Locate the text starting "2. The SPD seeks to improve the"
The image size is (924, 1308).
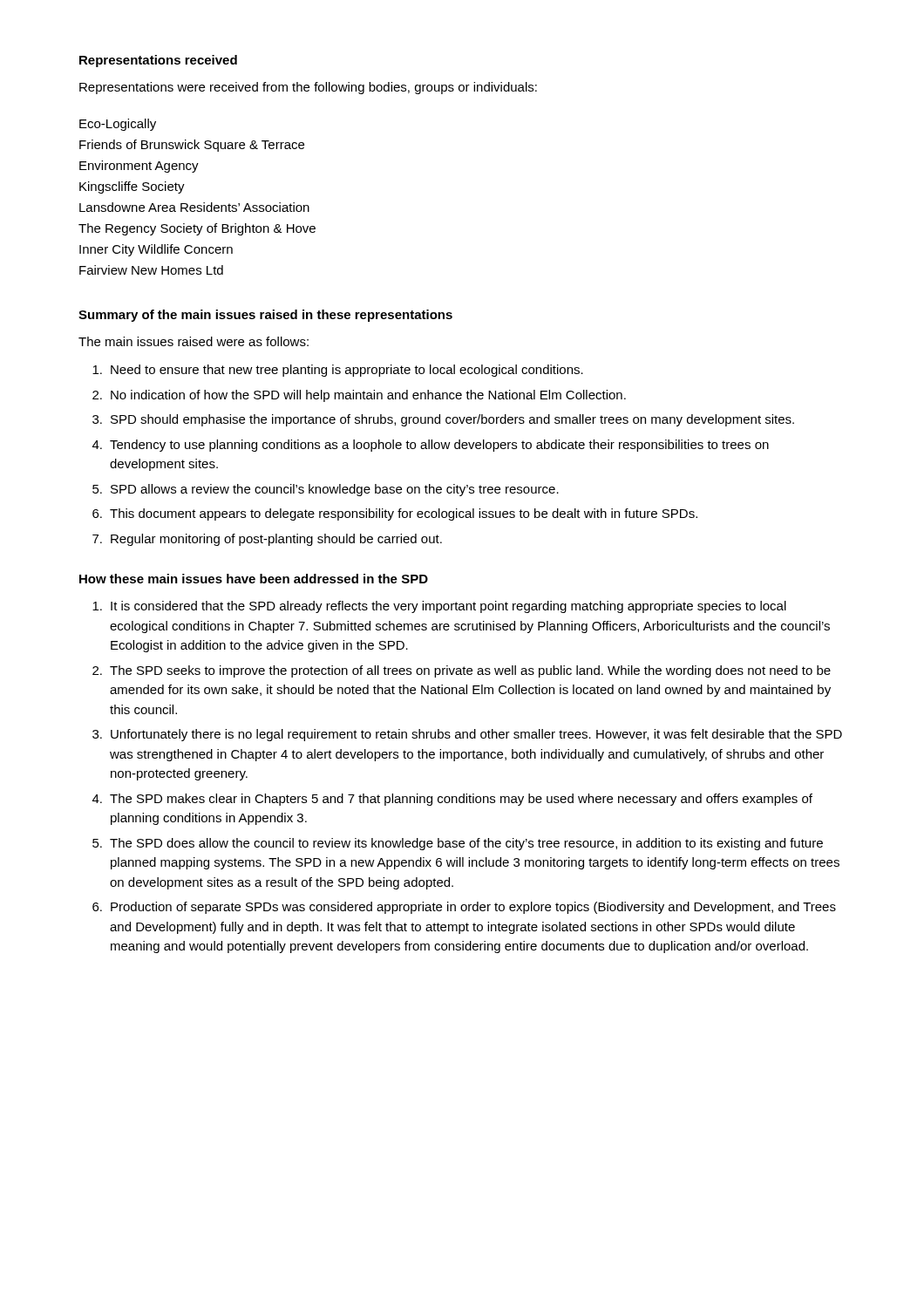tap(462, 690)
